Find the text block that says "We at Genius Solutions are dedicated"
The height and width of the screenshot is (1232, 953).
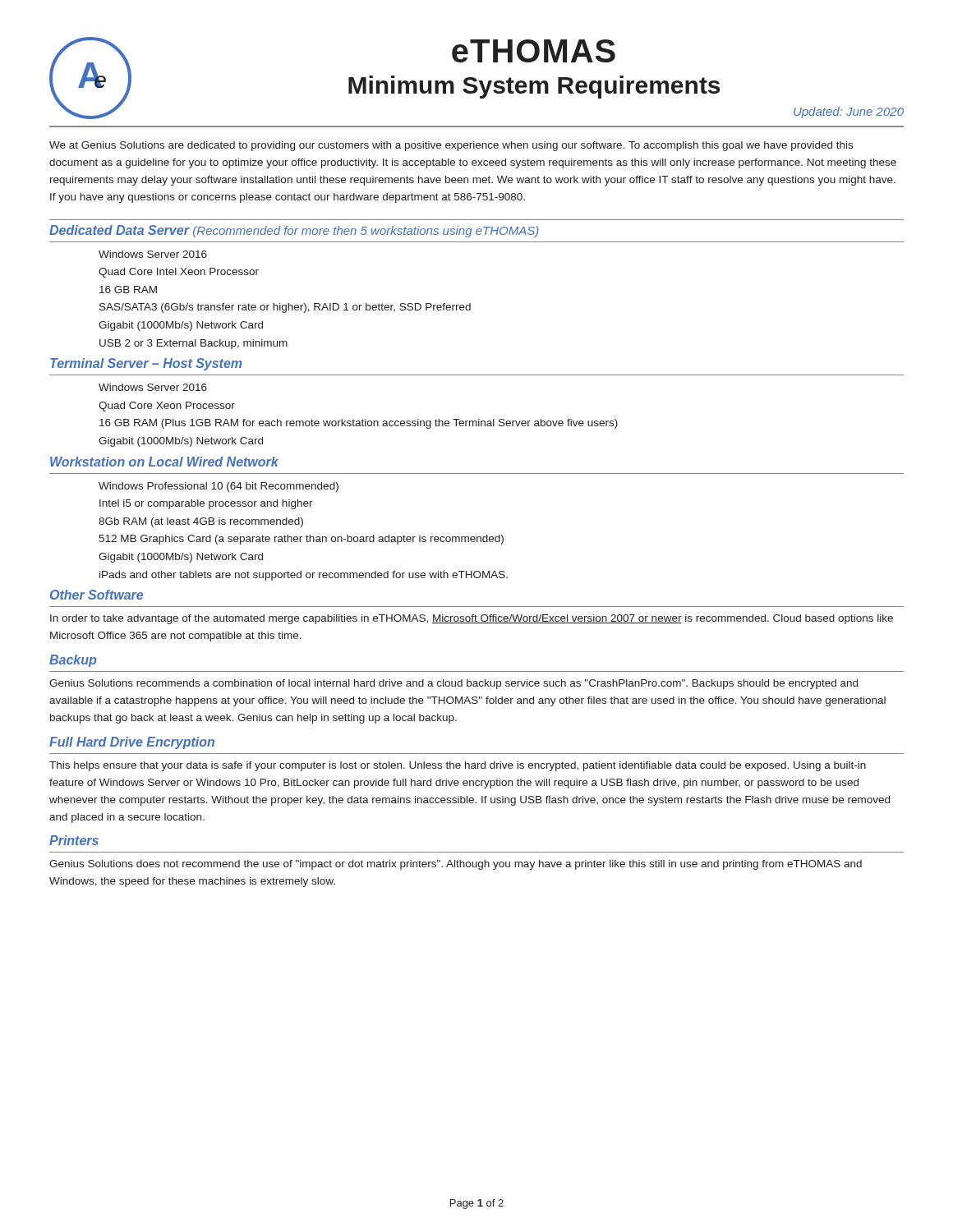473,171
